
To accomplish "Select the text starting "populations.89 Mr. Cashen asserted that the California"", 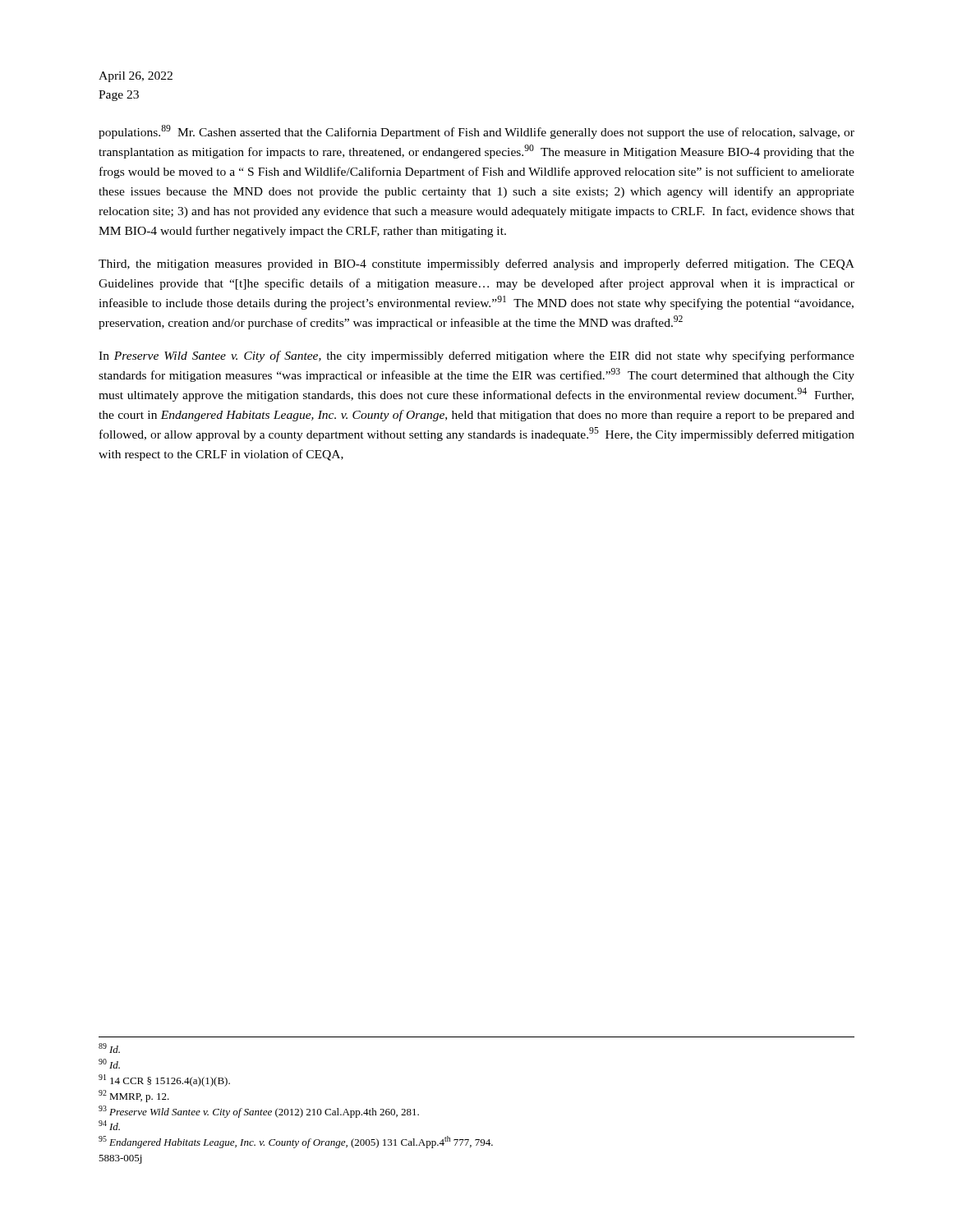I will tap(476, 181).
